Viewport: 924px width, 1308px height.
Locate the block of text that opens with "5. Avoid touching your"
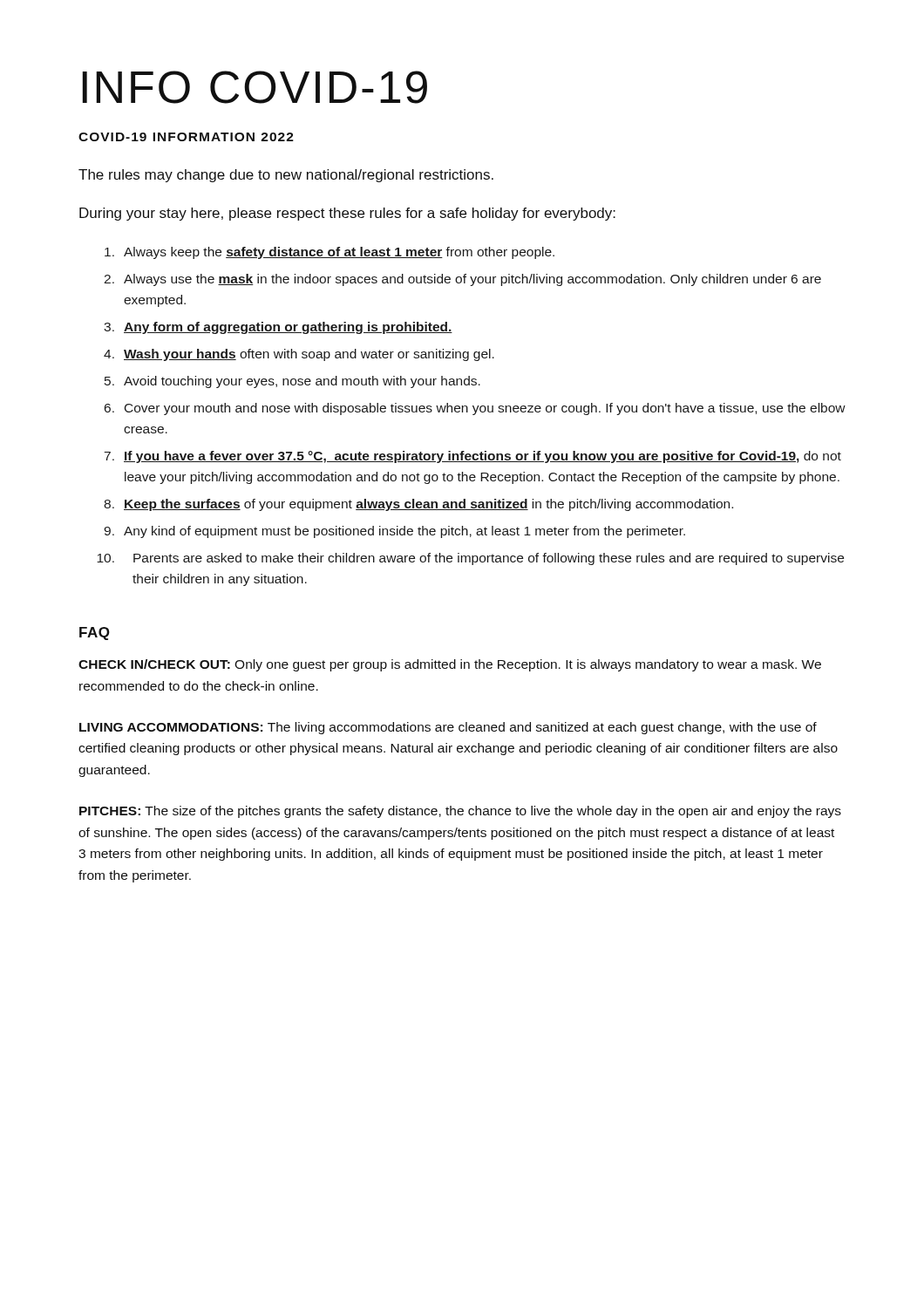tap(462, 381)
